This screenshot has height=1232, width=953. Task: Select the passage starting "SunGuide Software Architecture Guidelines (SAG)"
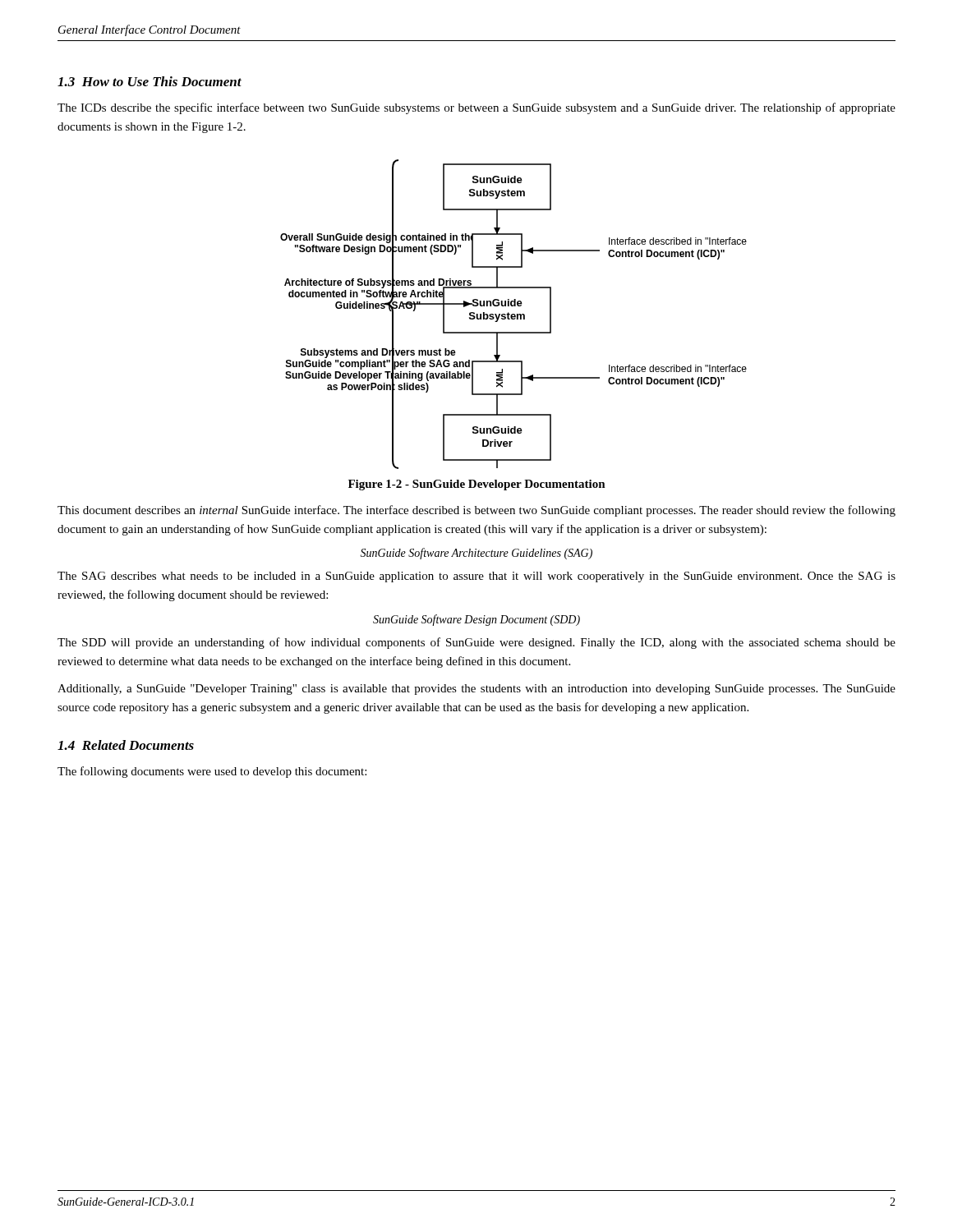[476, 553]
